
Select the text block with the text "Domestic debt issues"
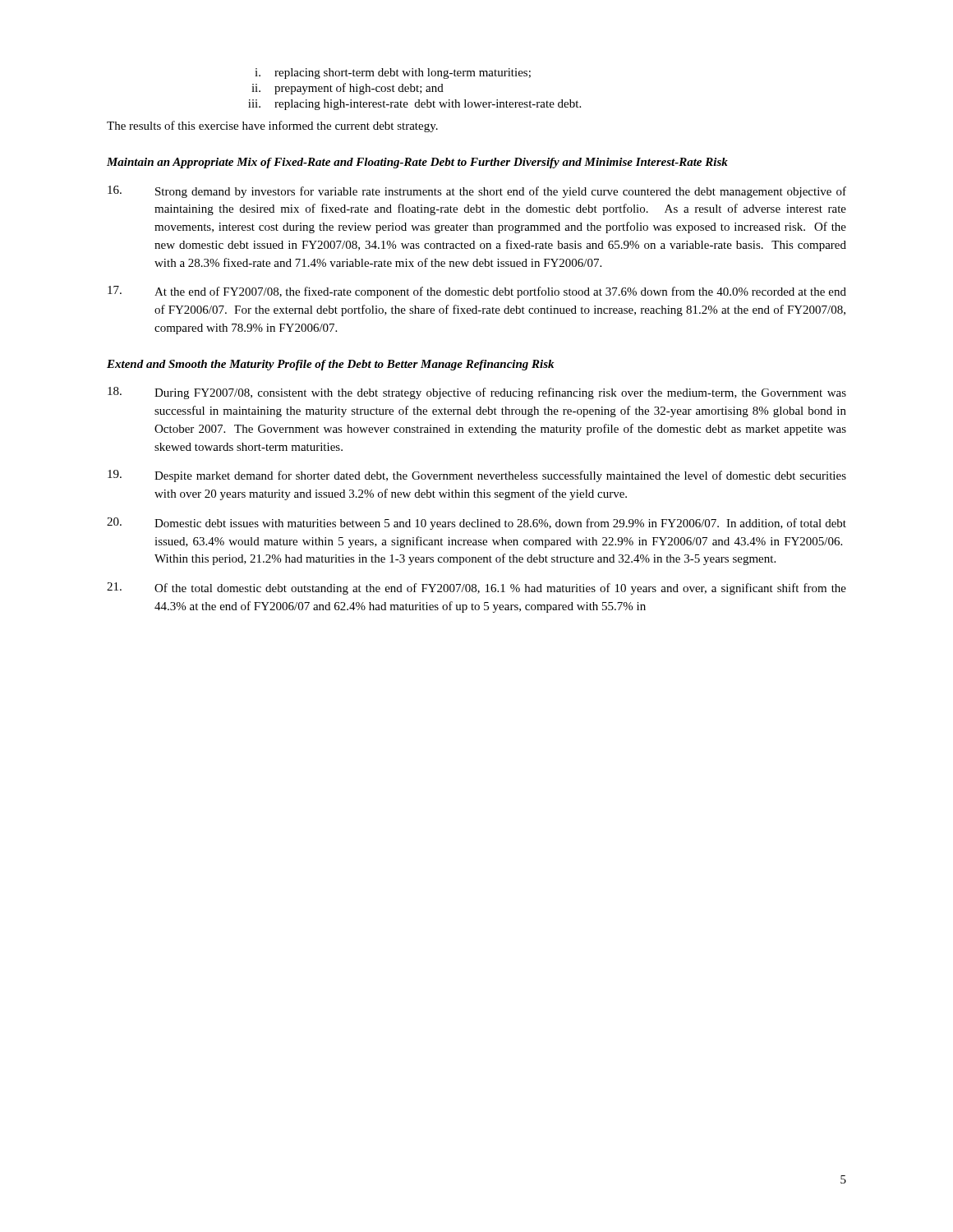click(476, 542)
